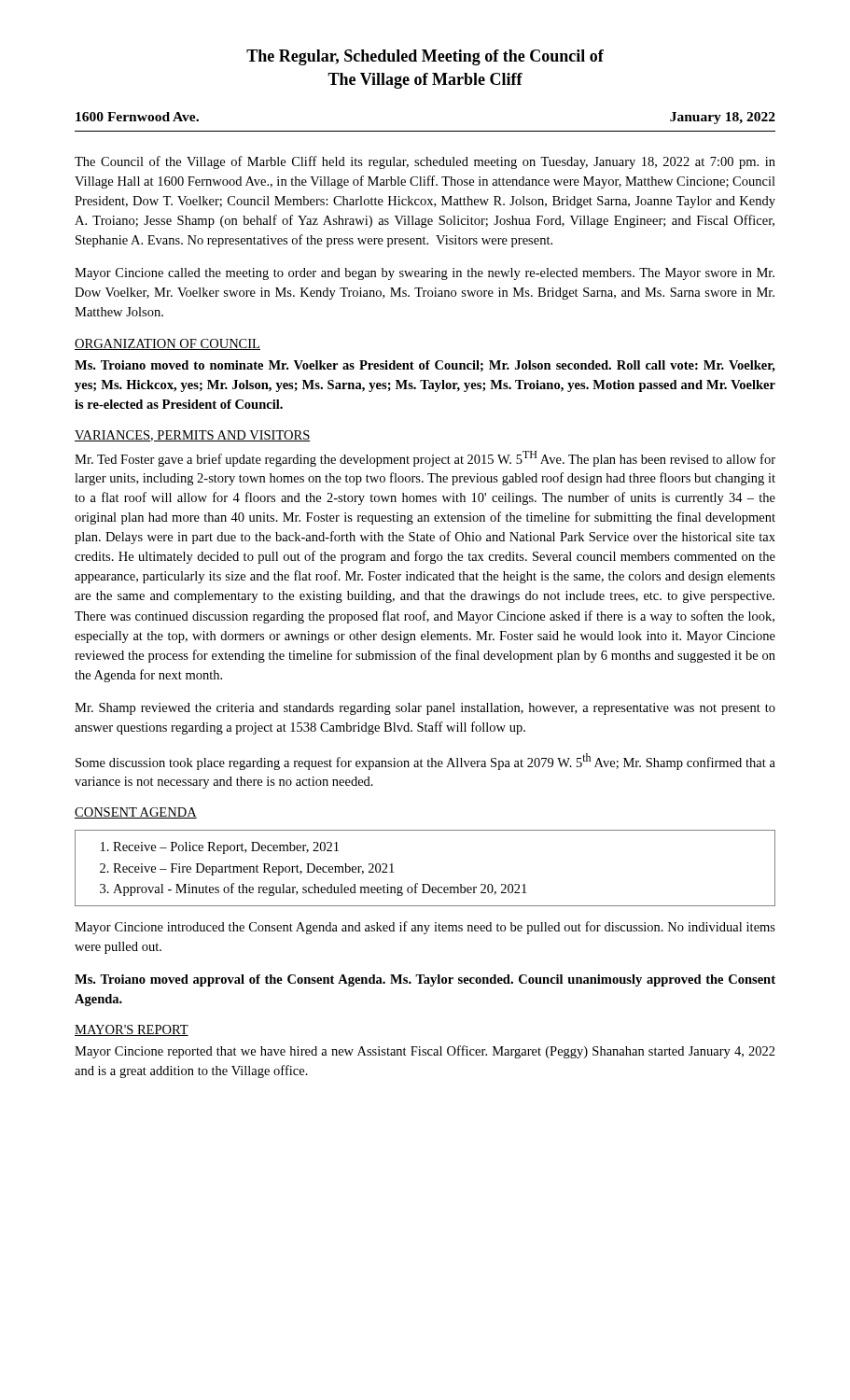Locate the text block starting "ORGANIZATION OF COUNCIL"
The height and width of the screenshot is (1400, 850).
167,343
